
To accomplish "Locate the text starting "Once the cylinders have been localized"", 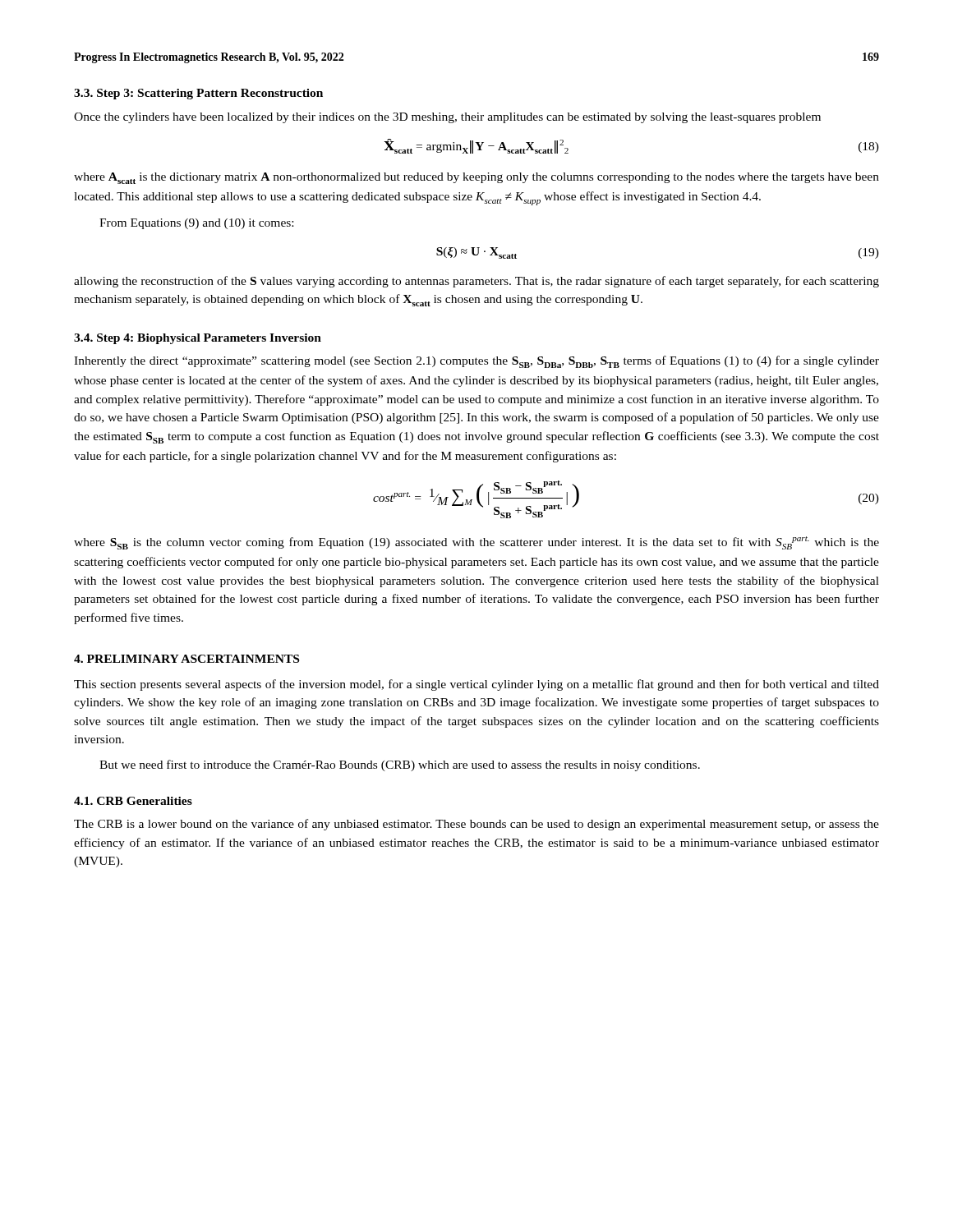I will (x=476, y=117).
